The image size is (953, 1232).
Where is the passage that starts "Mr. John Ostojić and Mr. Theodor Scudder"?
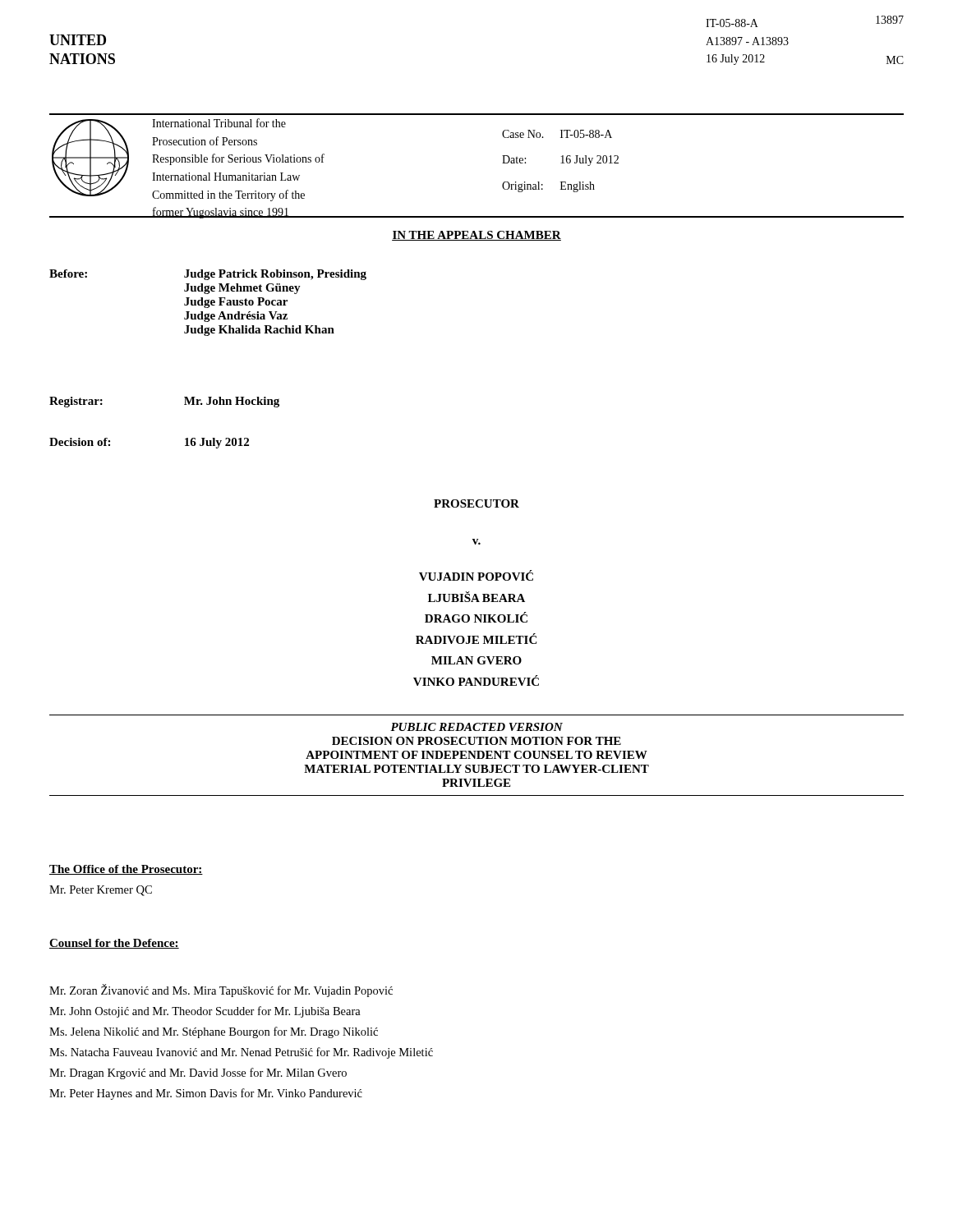tap(205, 1011)
